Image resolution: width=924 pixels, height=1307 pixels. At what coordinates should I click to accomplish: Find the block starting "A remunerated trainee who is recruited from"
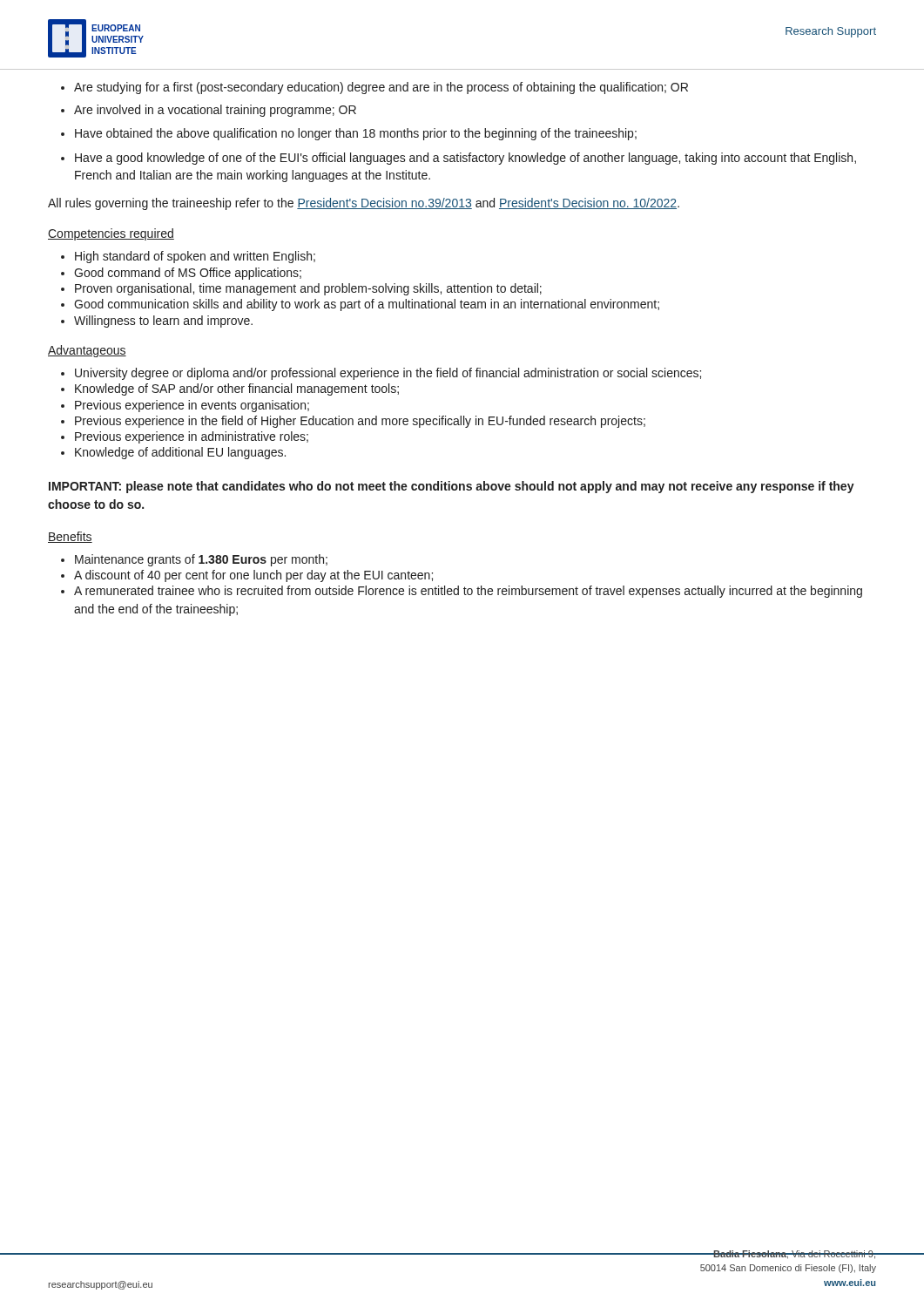click(x=462, y=600)
